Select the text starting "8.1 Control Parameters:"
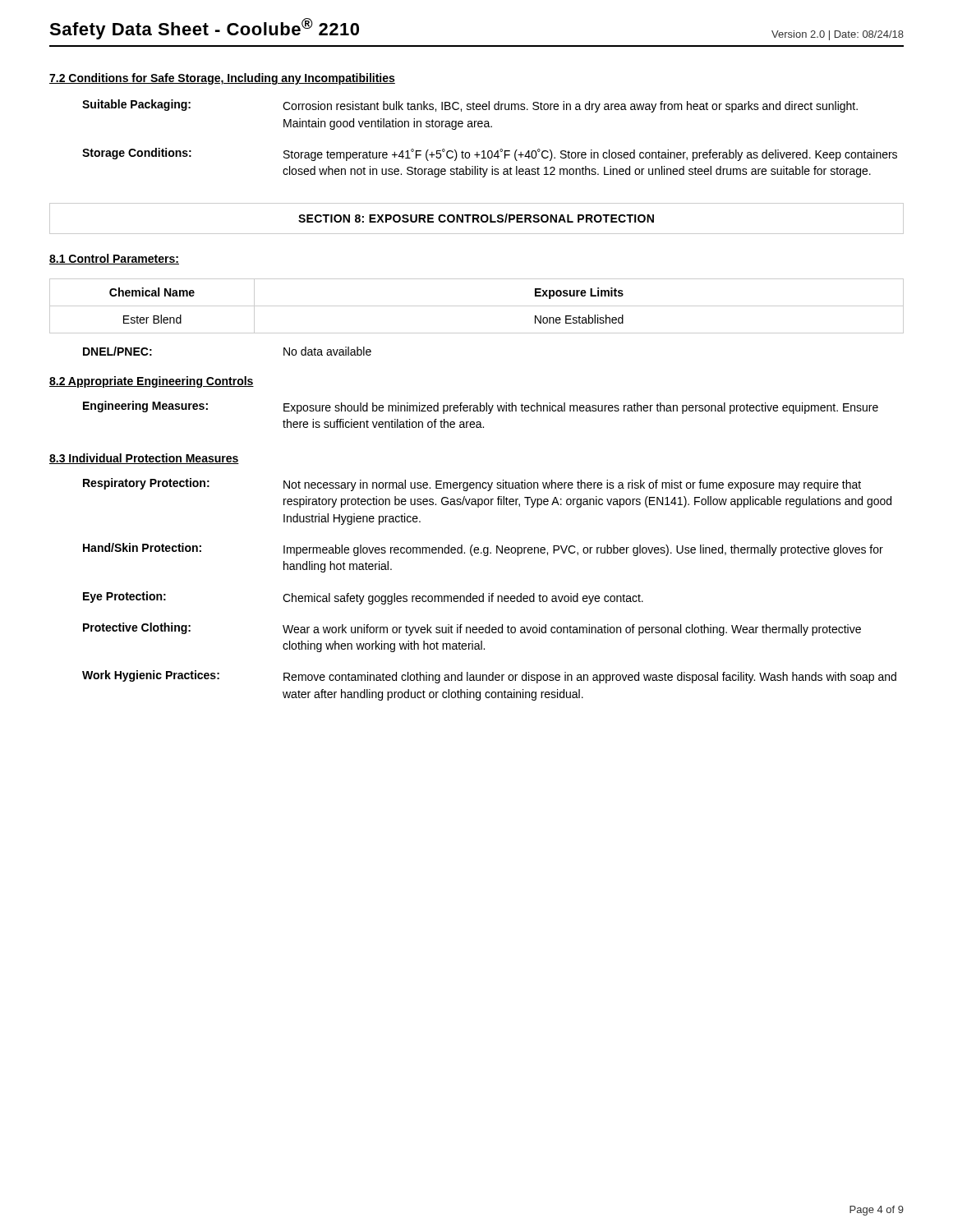 (114, 258)
